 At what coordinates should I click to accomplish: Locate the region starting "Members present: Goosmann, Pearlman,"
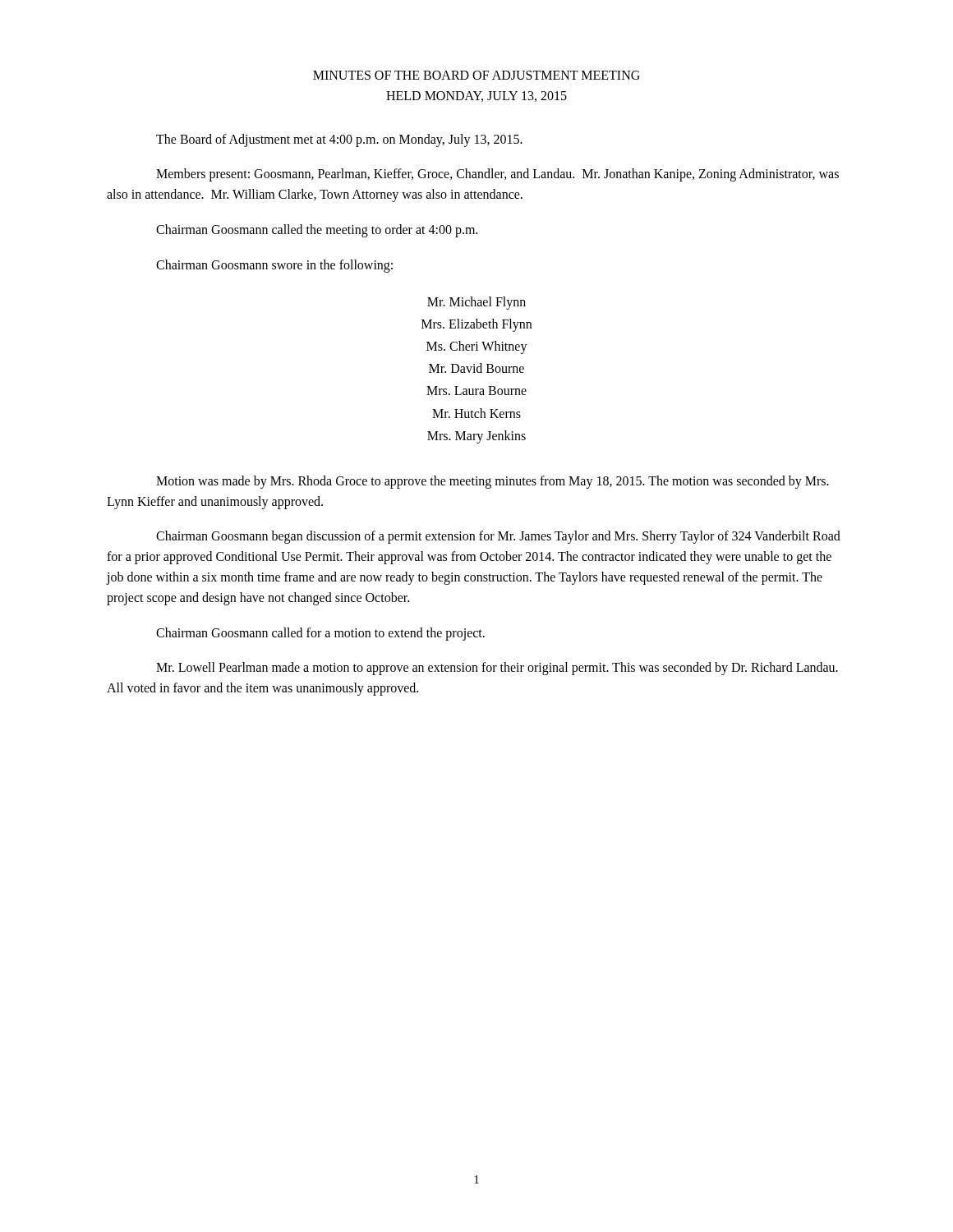click(473, 184)
